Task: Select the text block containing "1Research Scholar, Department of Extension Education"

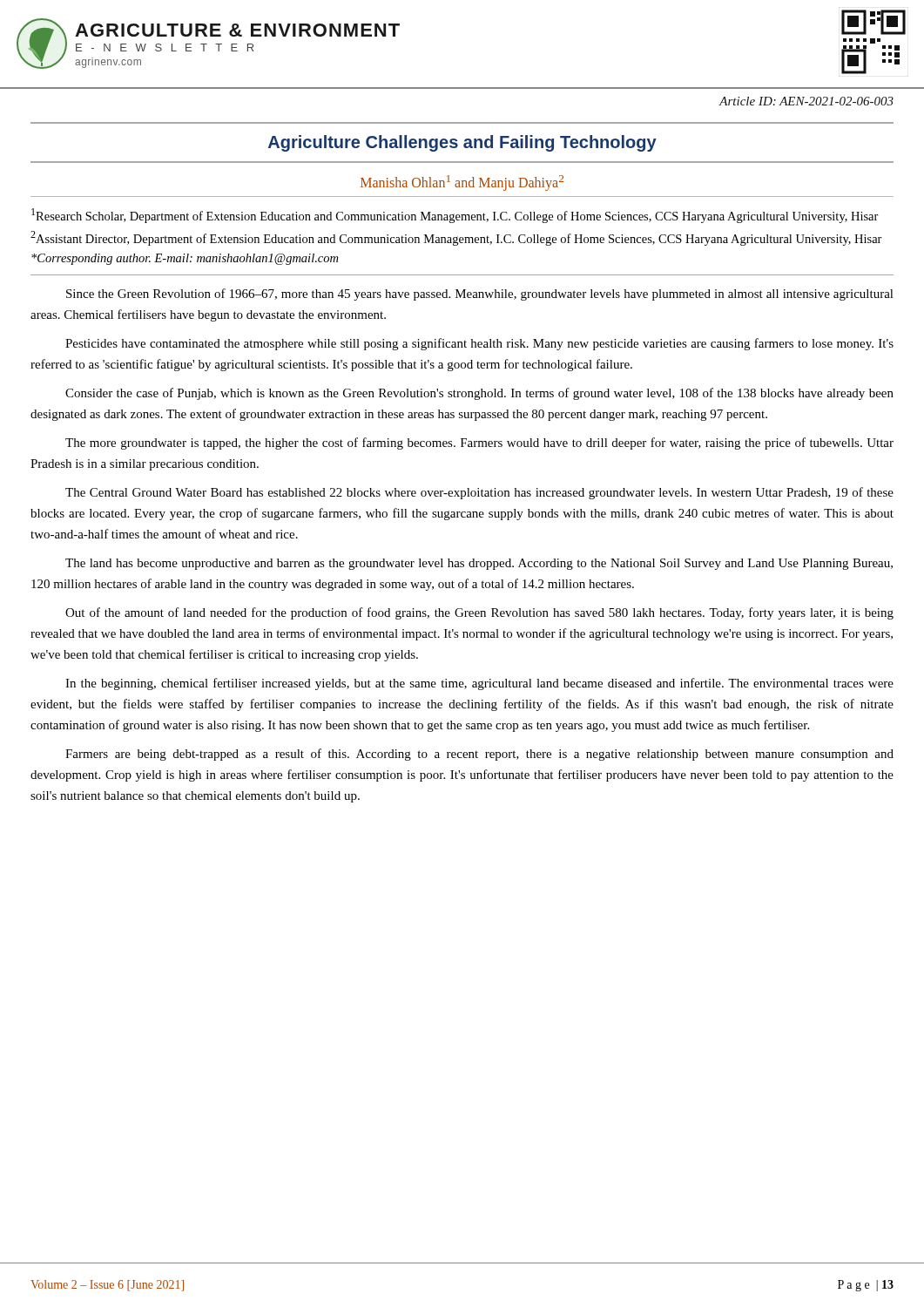Action: [x=456, y=235]
